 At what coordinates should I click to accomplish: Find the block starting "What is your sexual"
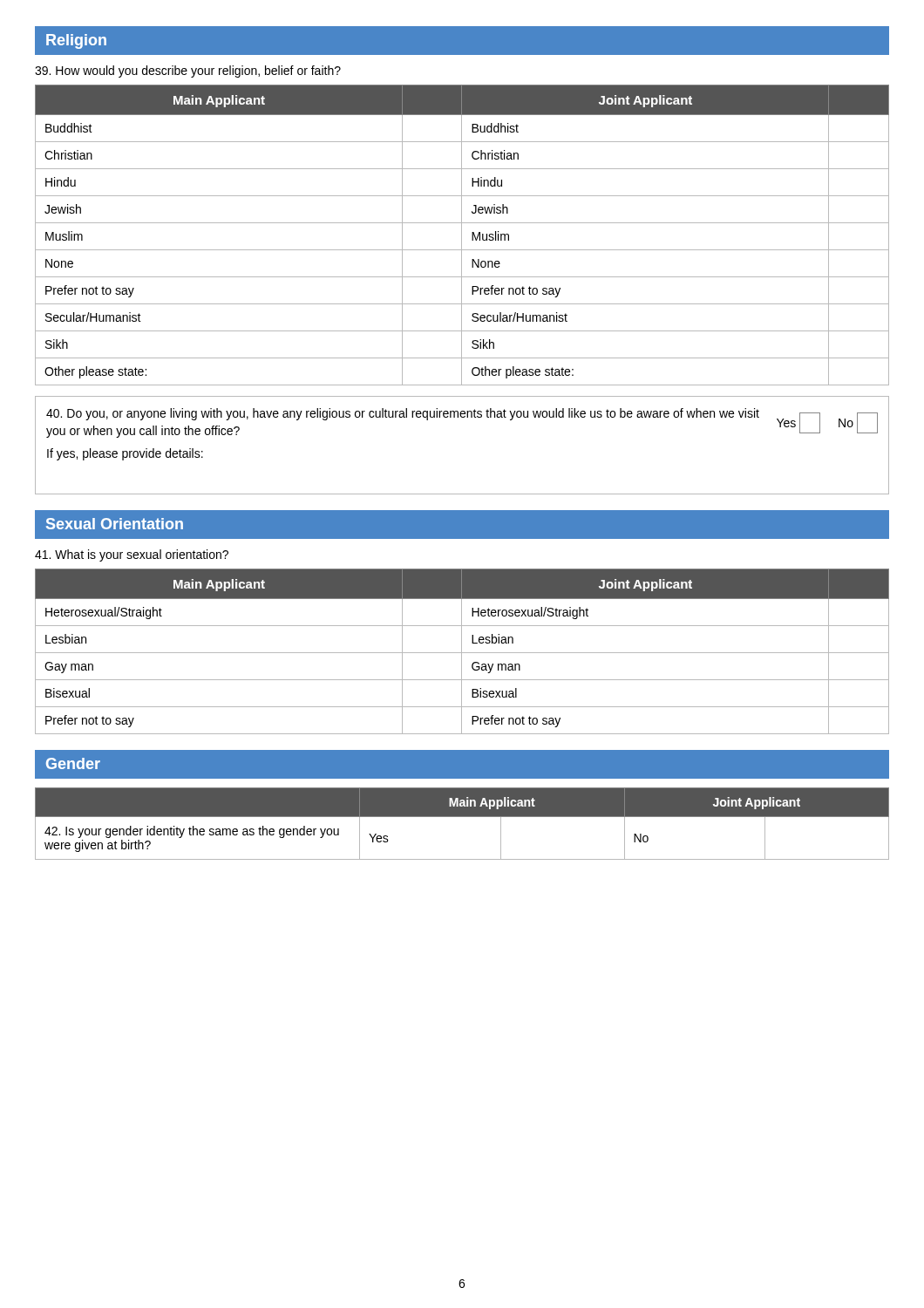point(132,555)
